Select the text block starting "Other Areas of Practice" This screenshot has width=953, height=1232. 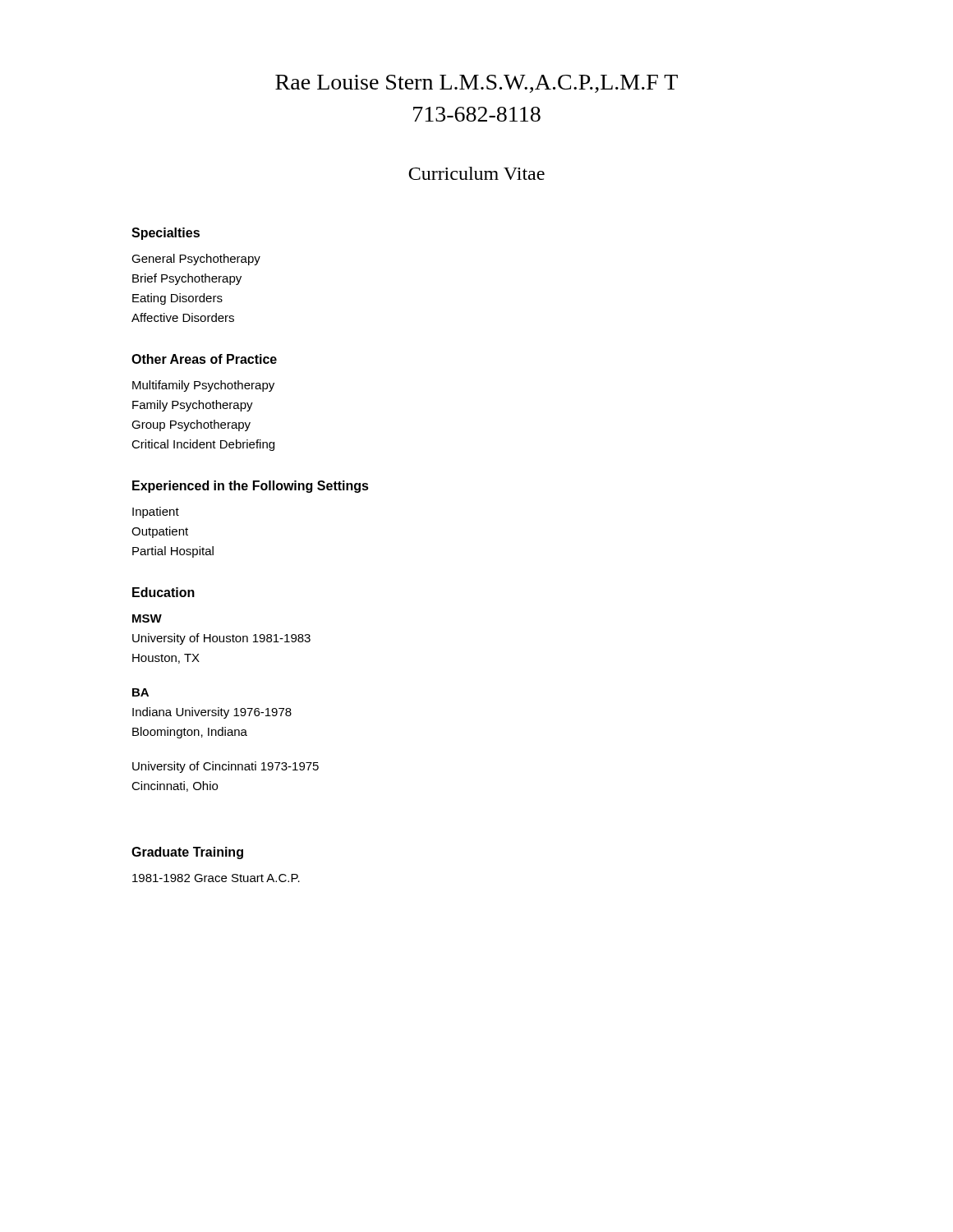point(204,360)
